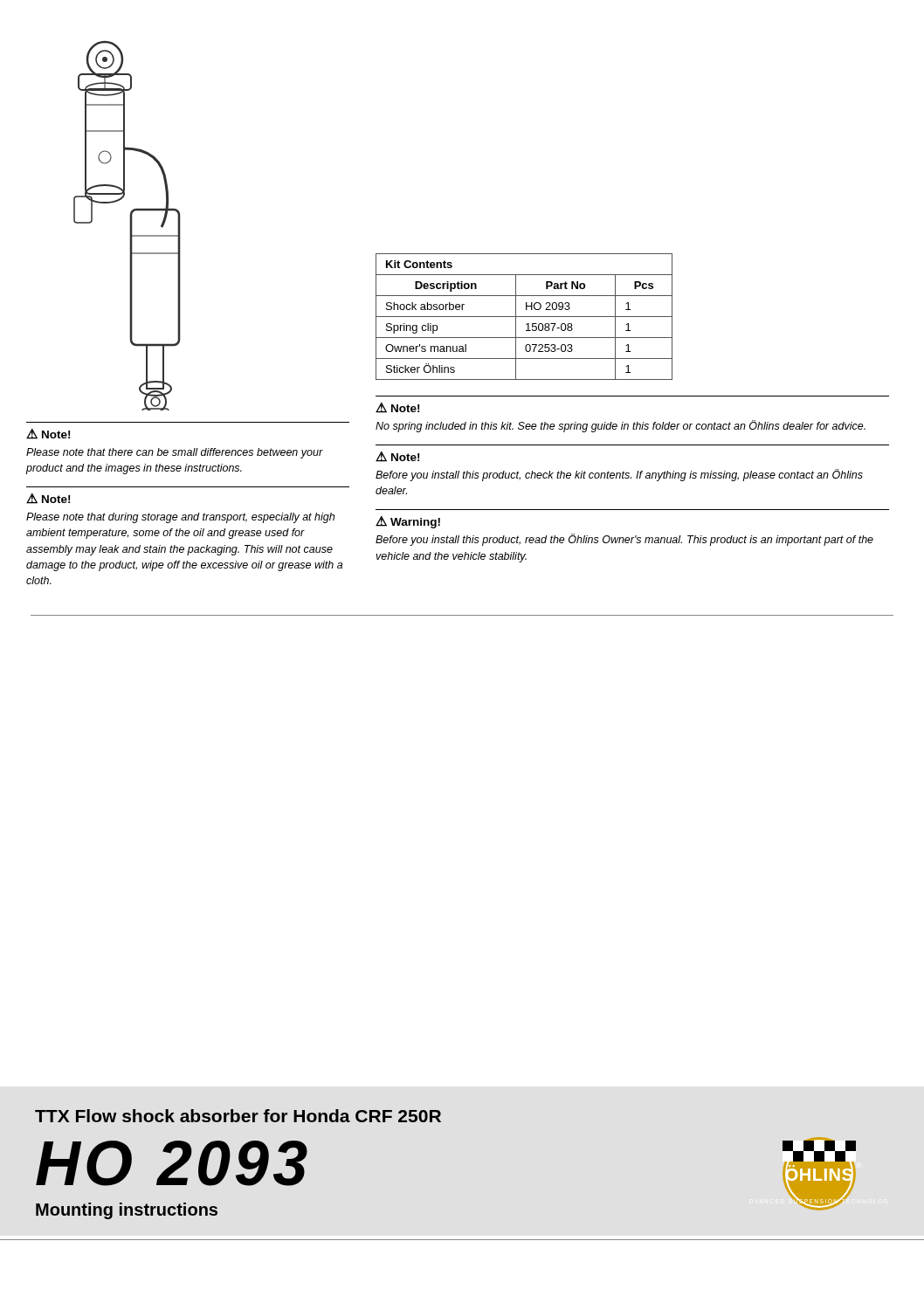This screenshot has width=924, height=1310.
Task: Click the section header that begins "⚠ Note! Please note that during storage and"
Action: [188, 540]
